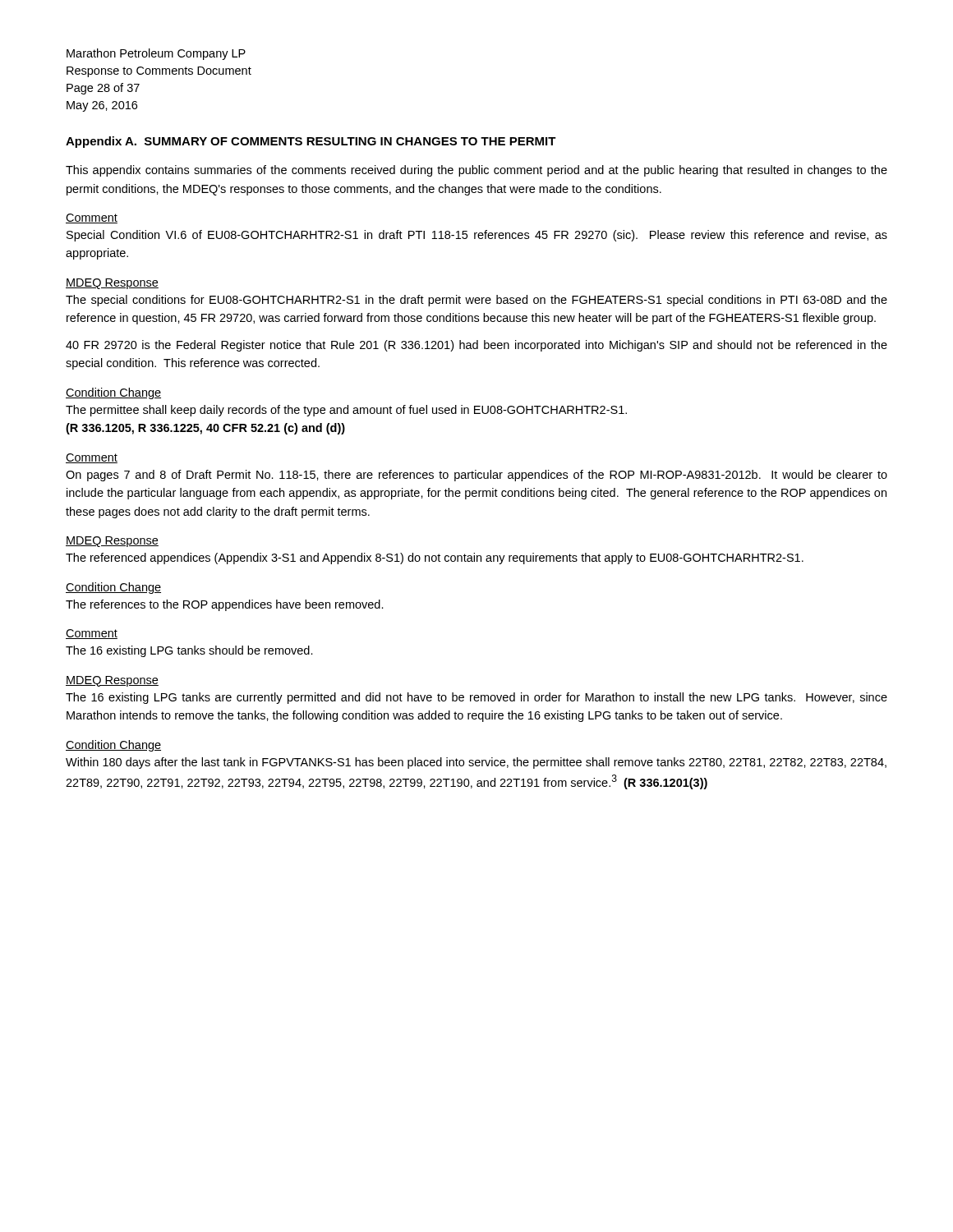Select the text starting "Condition Change Within 180 days"
Screen dimensions: 1232x953
click(476, 765)
